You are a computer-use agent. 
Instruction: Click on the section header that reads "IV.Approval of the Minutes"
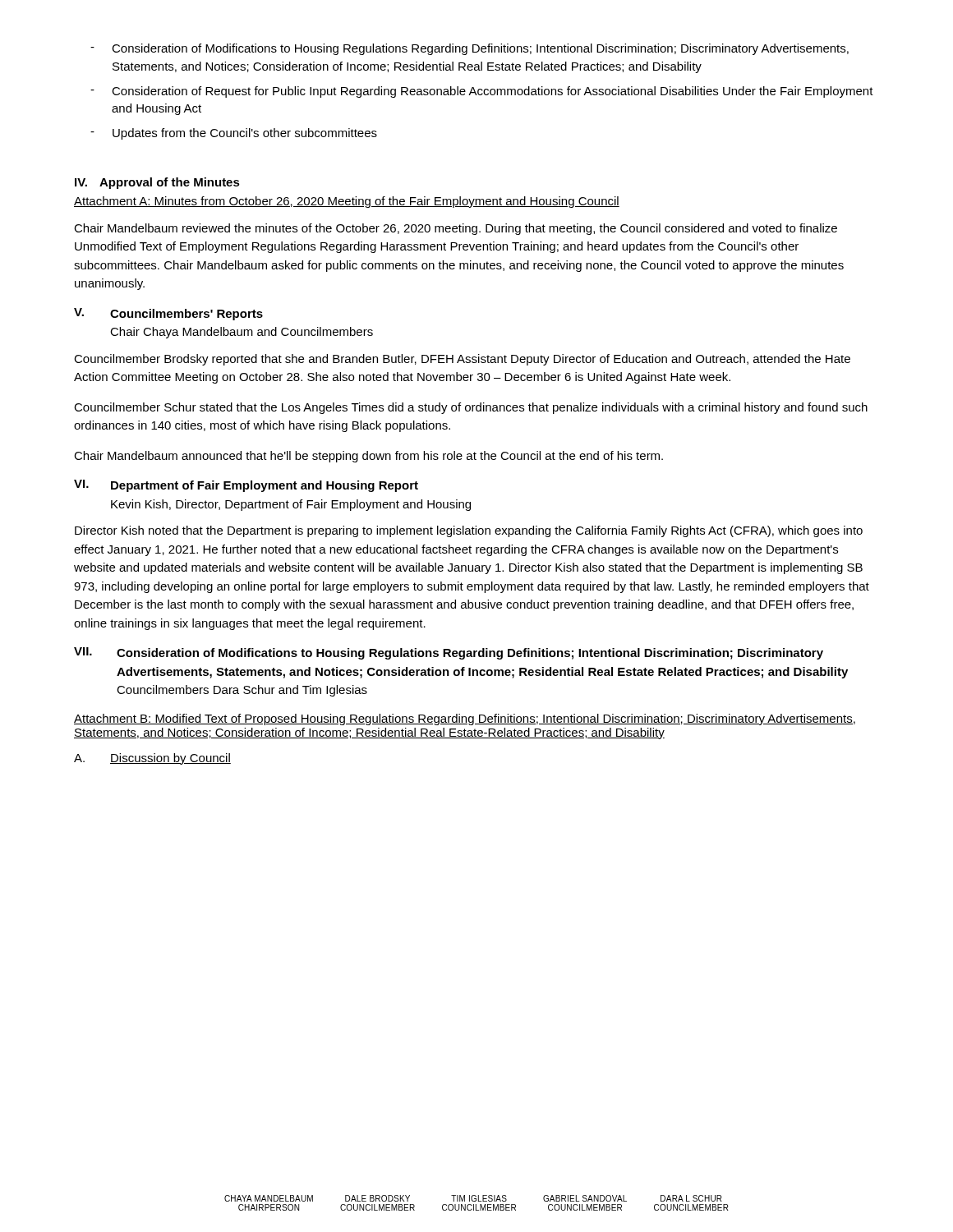click(157, 182)
